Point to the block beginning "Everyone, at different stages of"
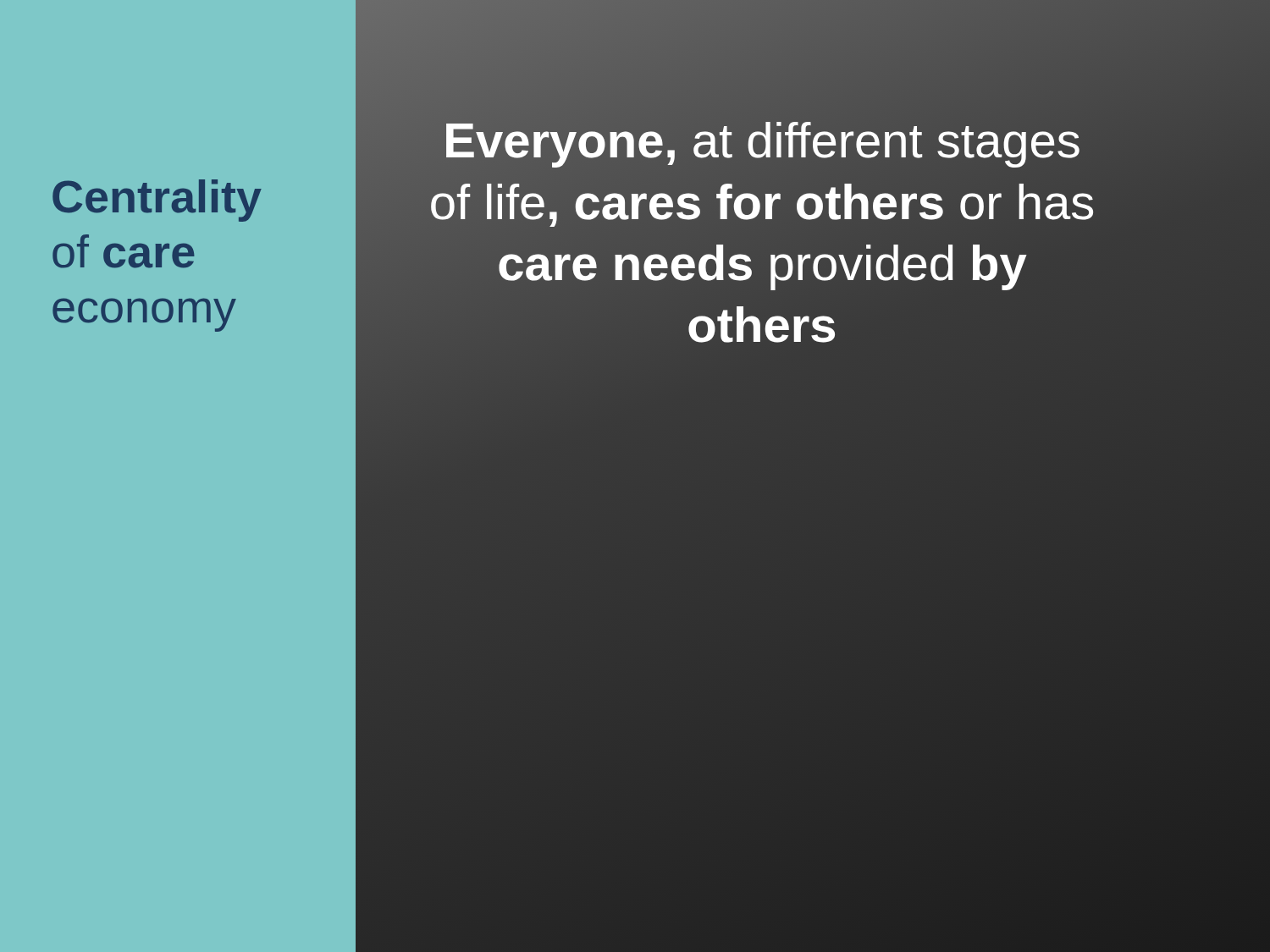 point(762,232)
